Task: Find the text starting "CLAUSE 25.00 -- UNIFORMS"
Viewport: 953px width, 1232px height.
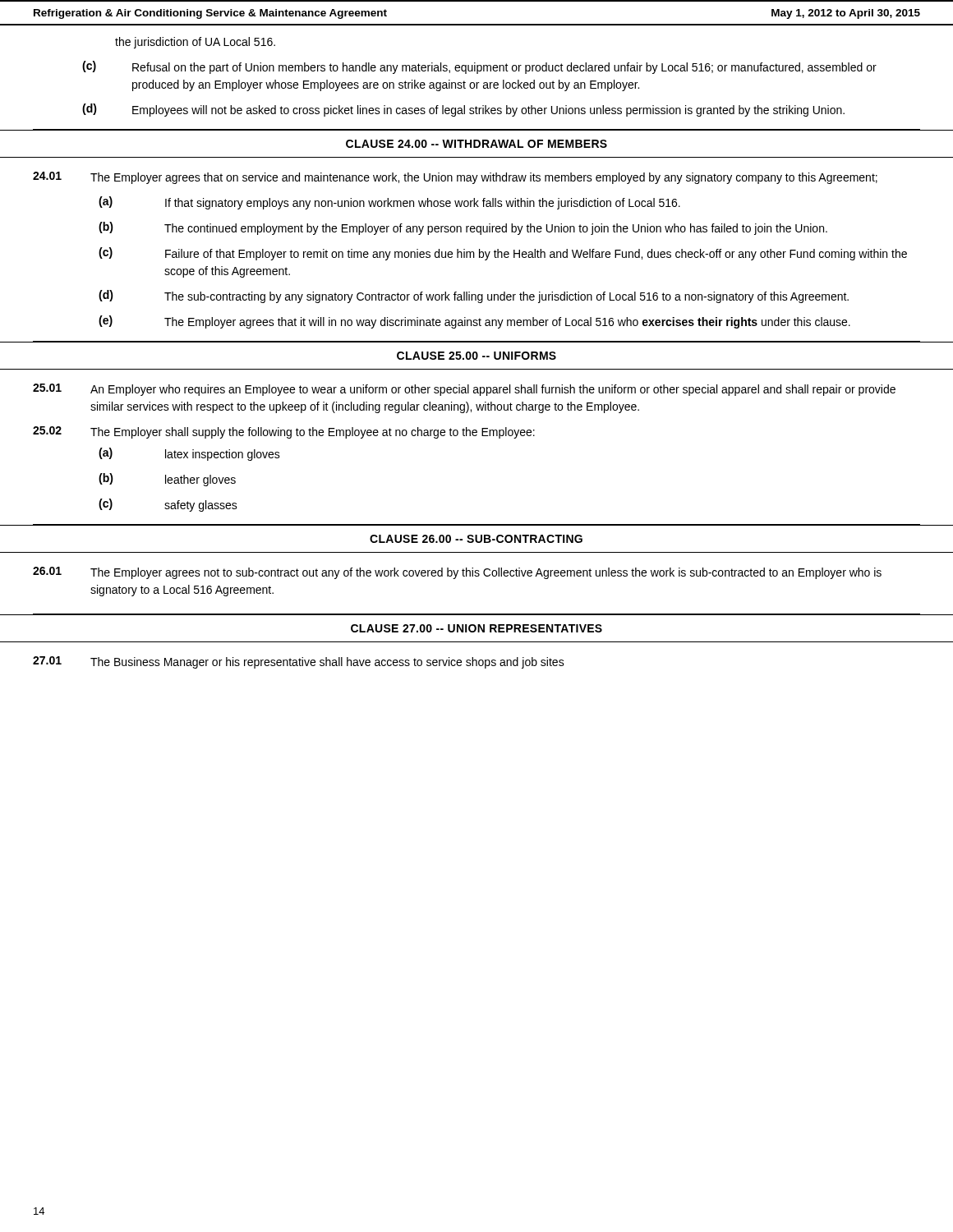Action: 476,356
